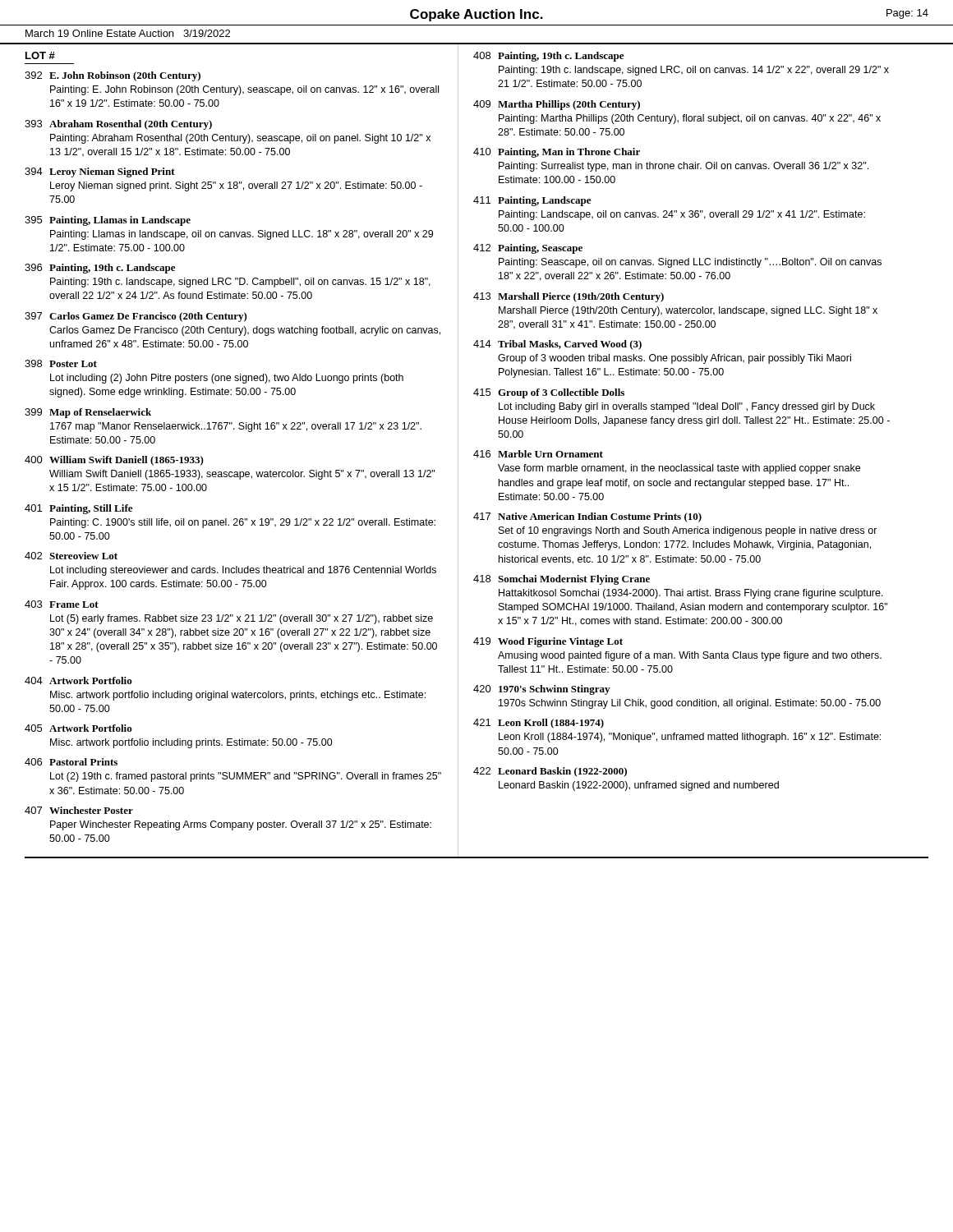Screen dimensions: 1232x953
Task: Find the list item with the text "411 Painting, Landscape Painting: Landscape, oil on canvas."
Action: [683, 215]
